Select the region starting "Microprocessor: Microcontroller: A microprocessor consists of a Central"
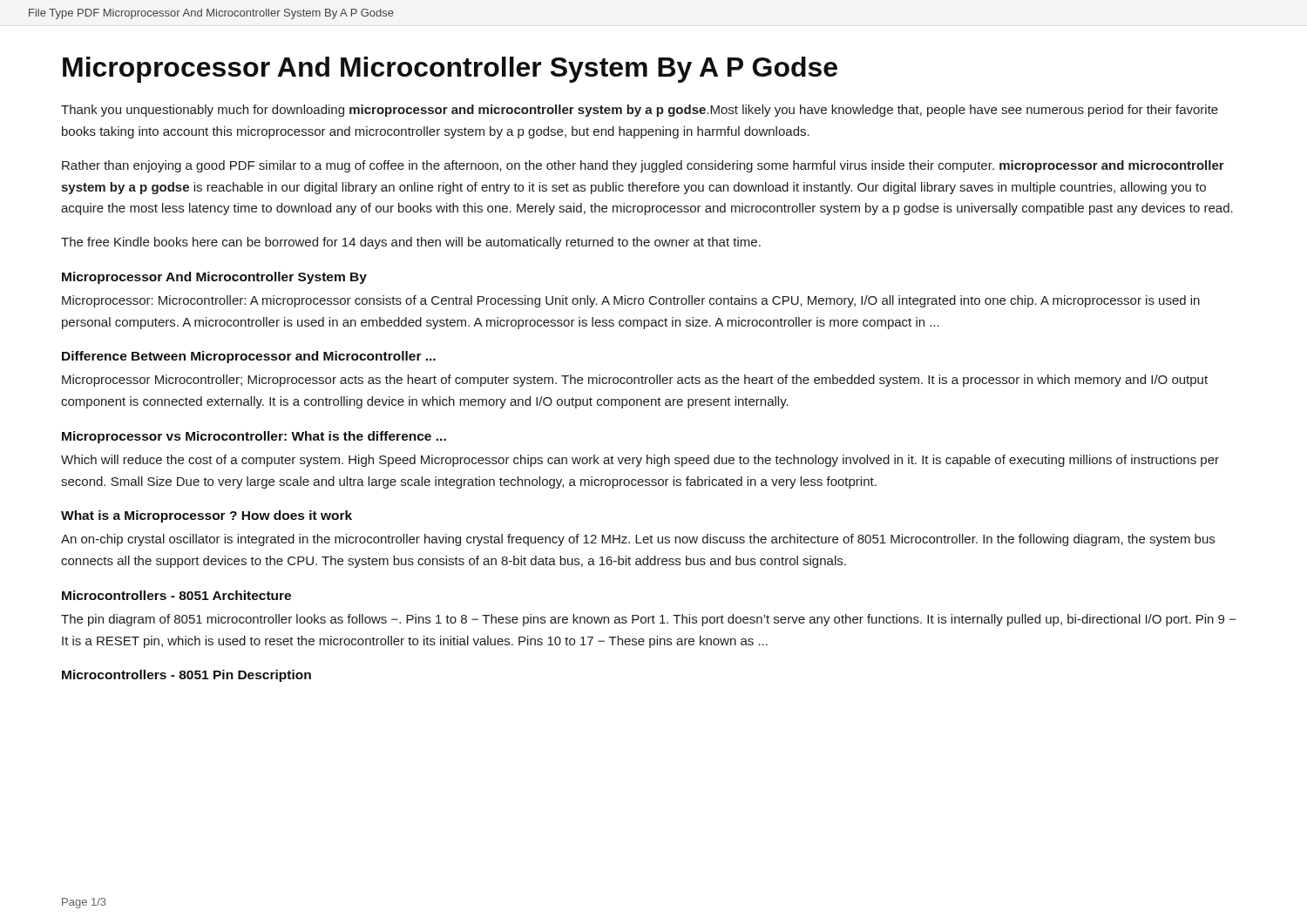Image resolution: width=1307 pixels, height=924 pixels. (631, 311)
